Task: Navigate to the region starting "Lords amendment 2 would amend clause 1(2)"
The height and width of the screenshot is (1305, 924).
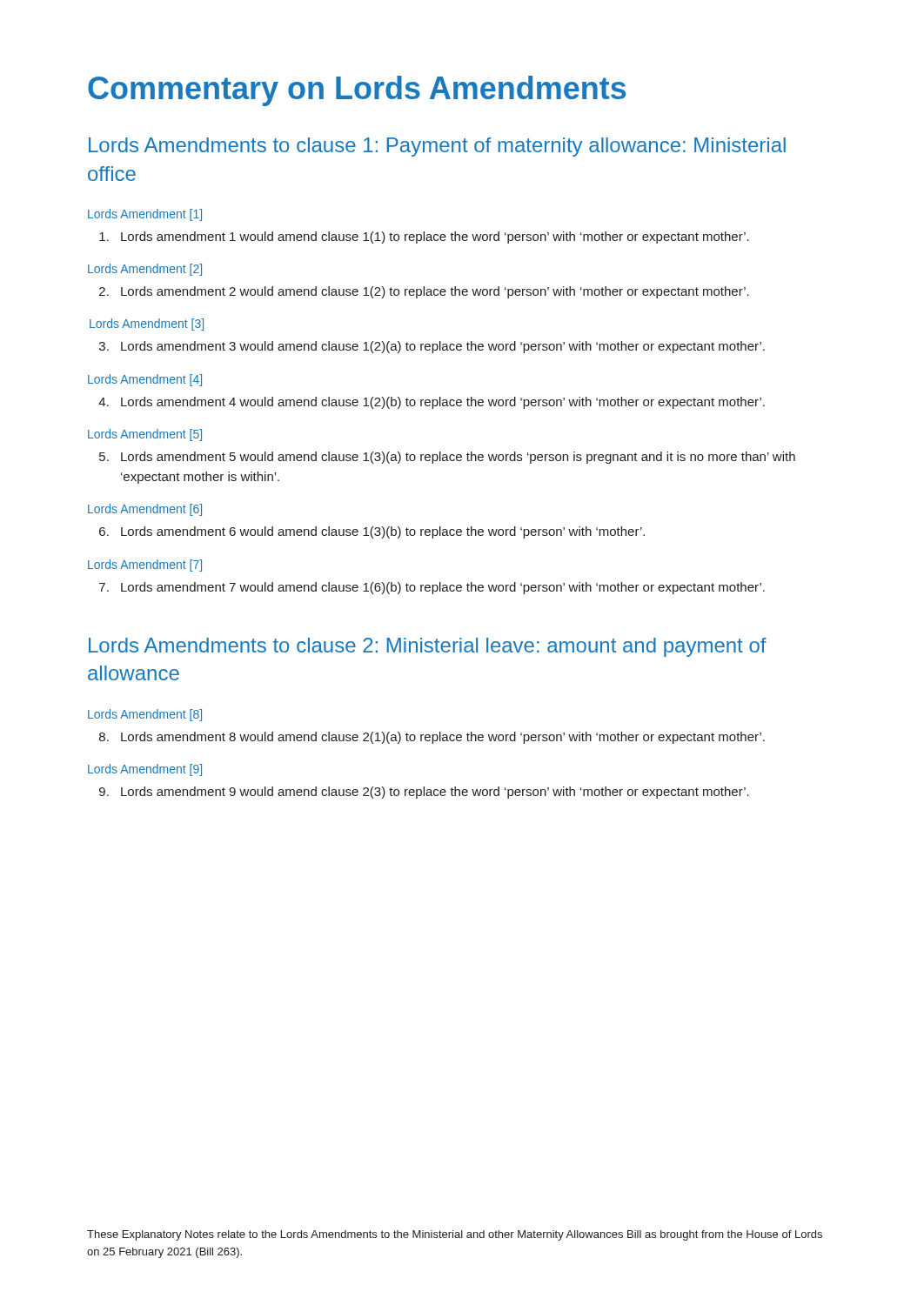Action: 462,291
